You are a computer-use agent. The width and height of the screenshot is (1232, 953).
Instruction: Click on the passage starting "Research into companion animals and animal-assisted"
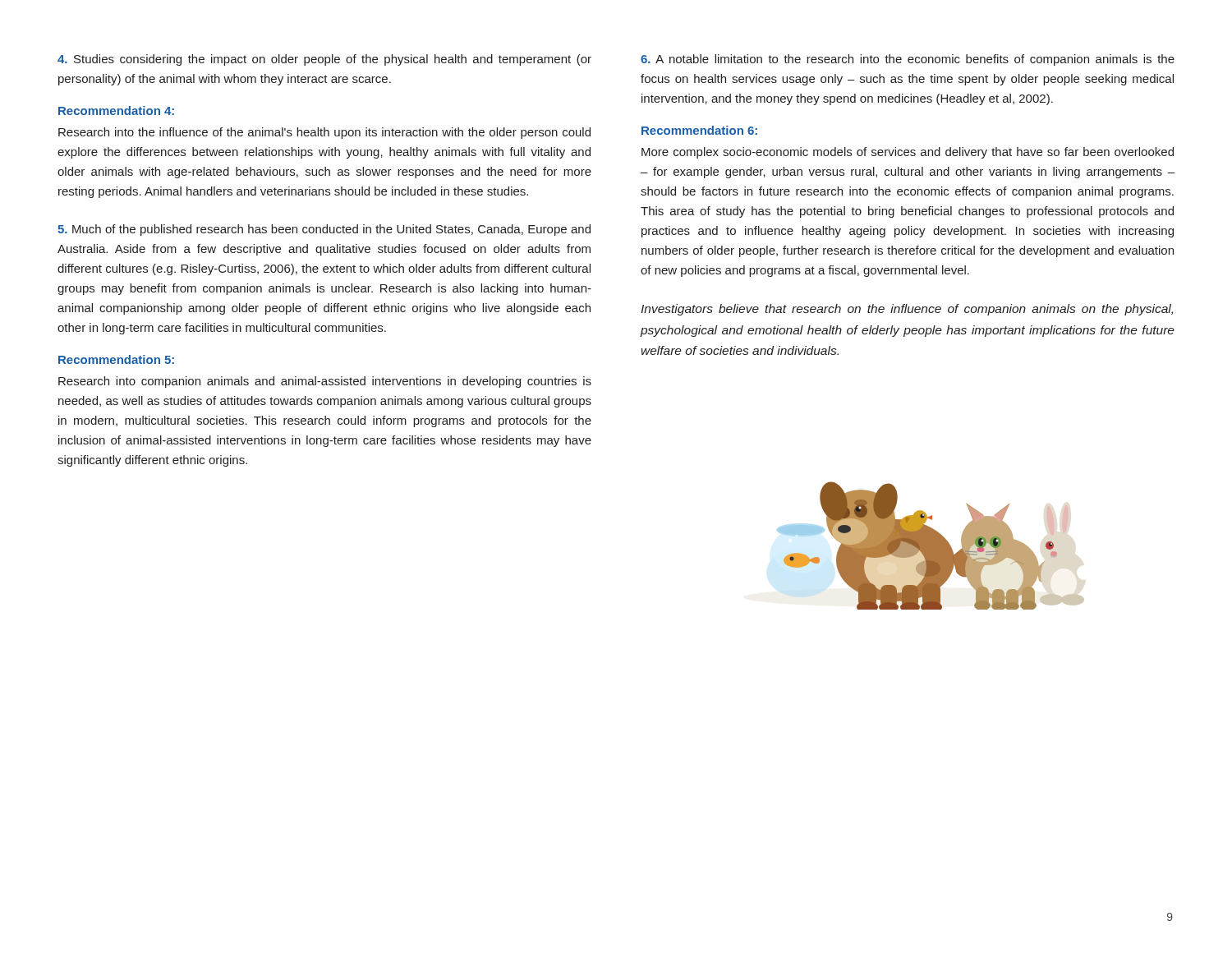[324, 421]
